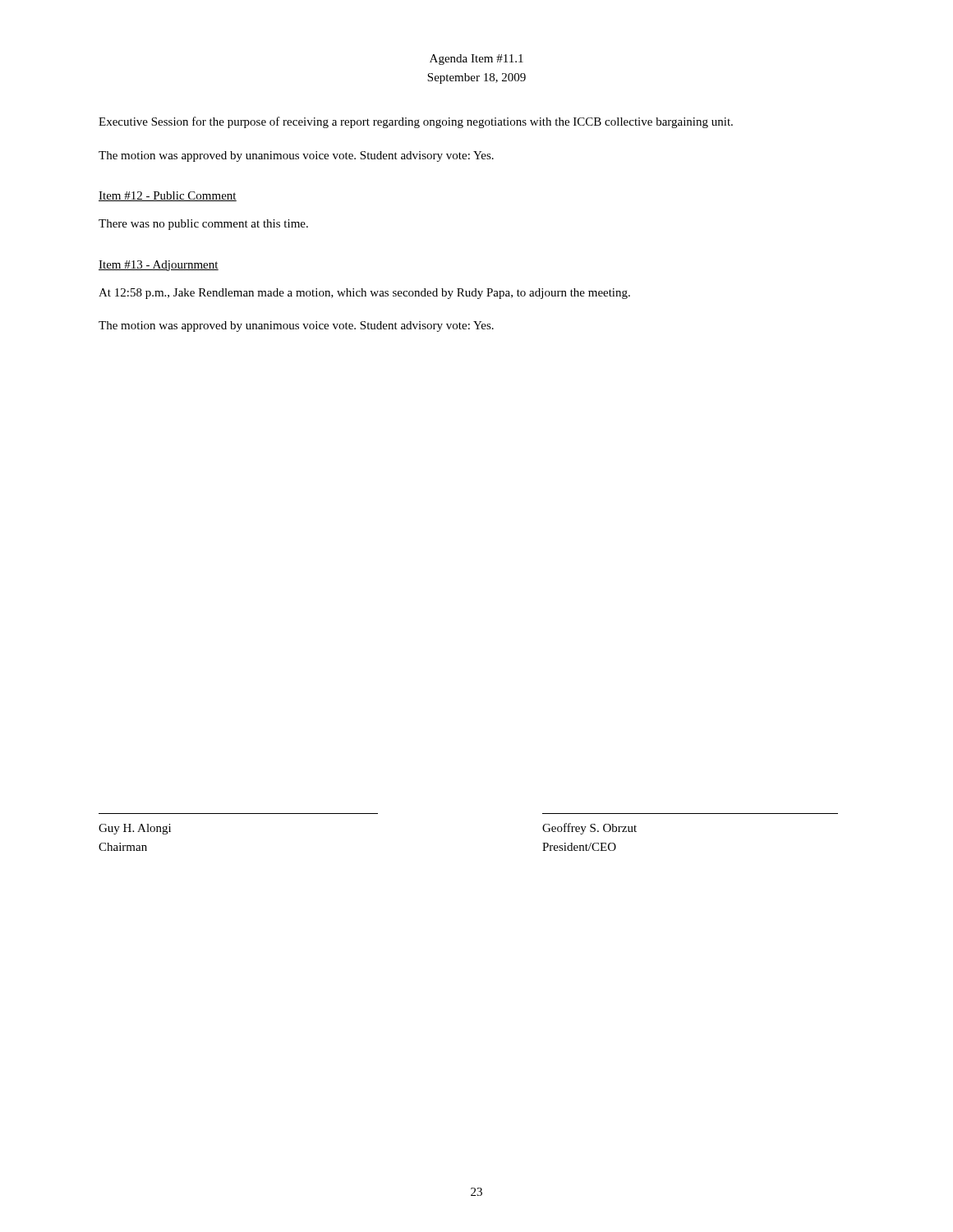Click on the element starting "Geoffrey S. ObrzutPresident/CEO"
The width and height of the screenshot is (953, 1232).
[x=589, y=829]
